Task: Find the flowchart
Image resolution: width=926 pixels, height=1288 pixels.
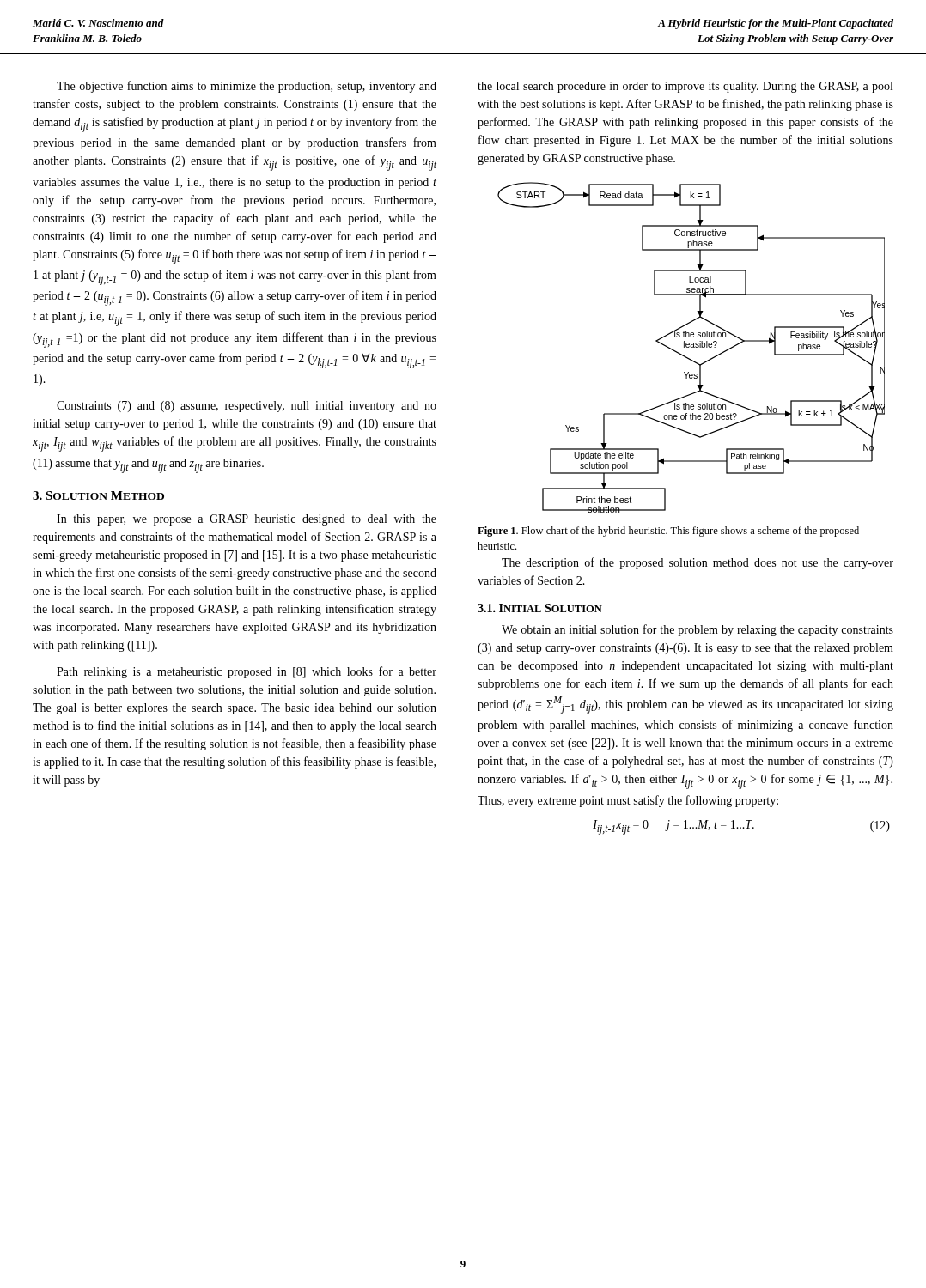Action: click(685, 347)
